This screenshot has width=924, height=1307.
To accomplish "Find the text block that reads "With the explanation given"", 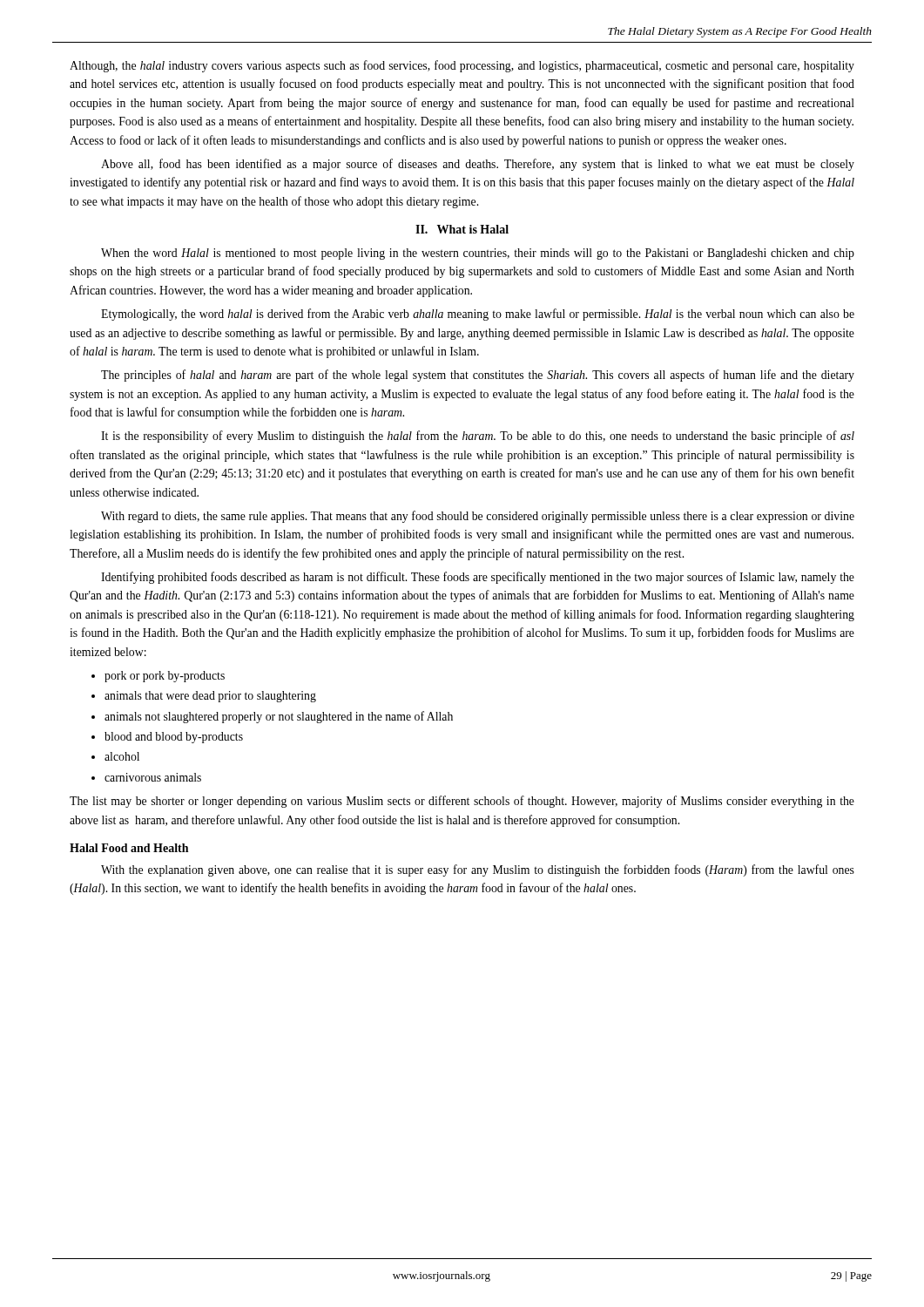I will coord(462,879).
